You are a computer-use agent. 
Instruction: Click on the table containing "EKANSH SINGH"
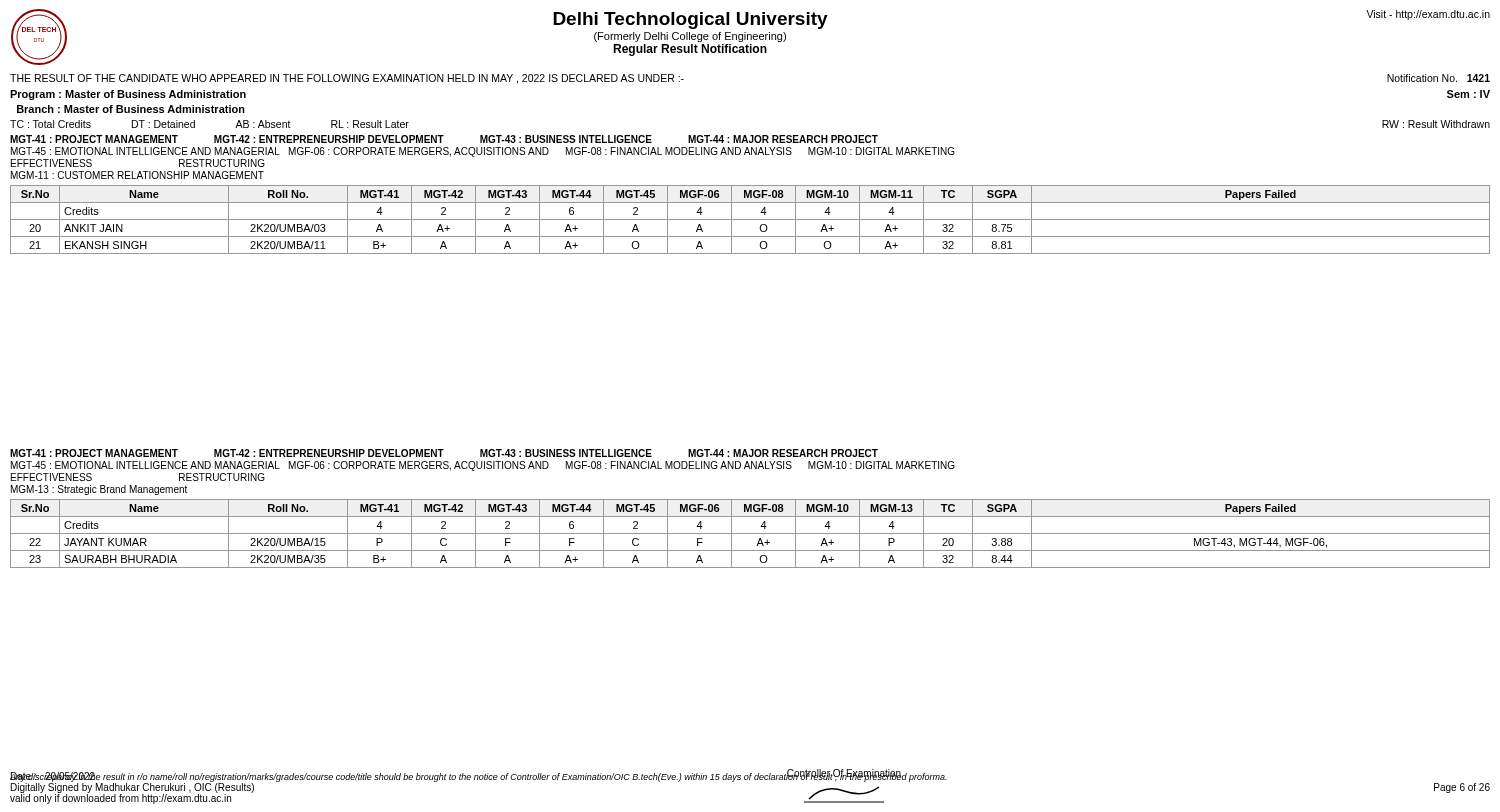pos(750,219)
